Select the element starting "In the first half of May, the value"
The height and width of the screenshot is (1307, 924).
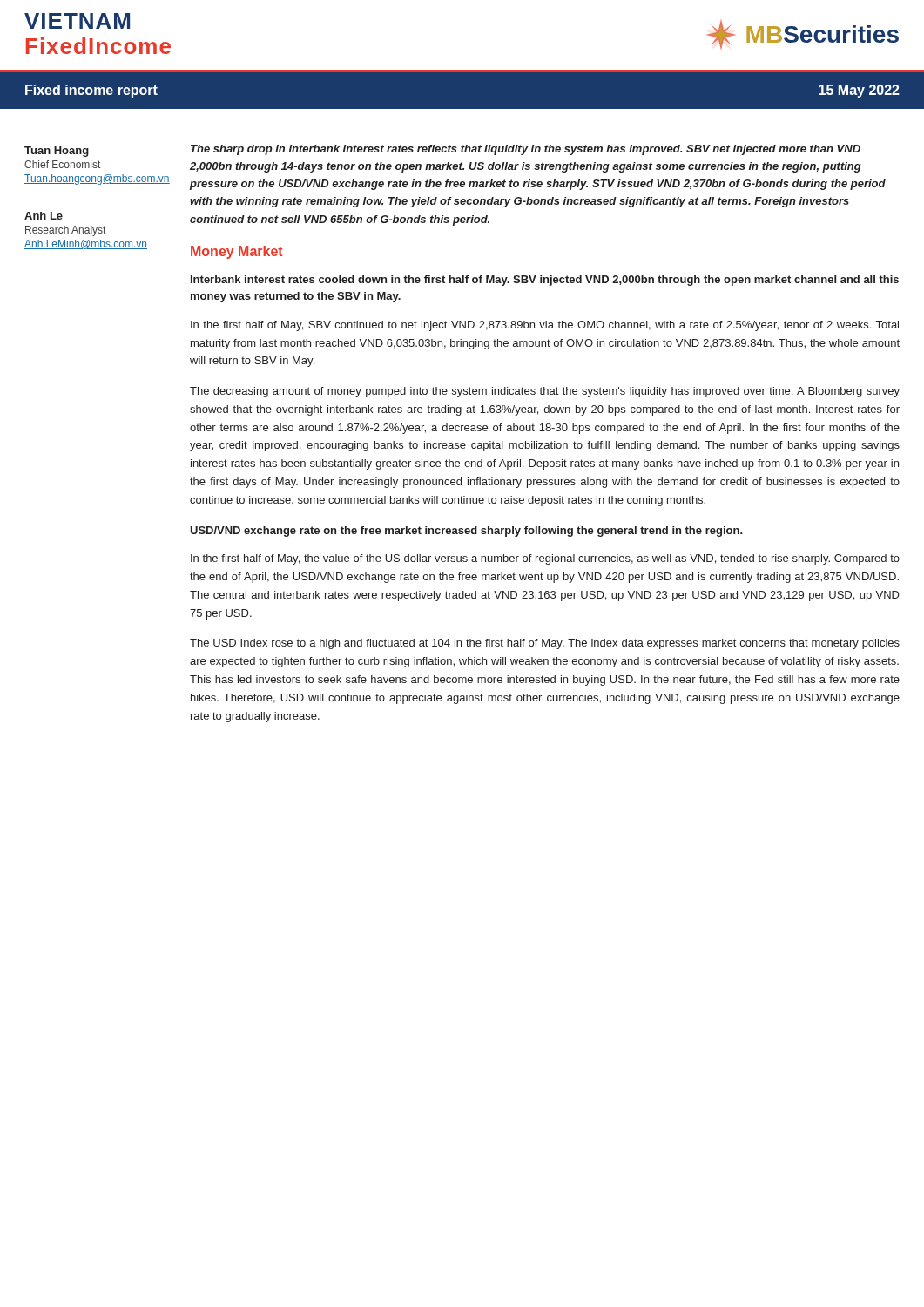pyautogui.click(x=545, y=586)
